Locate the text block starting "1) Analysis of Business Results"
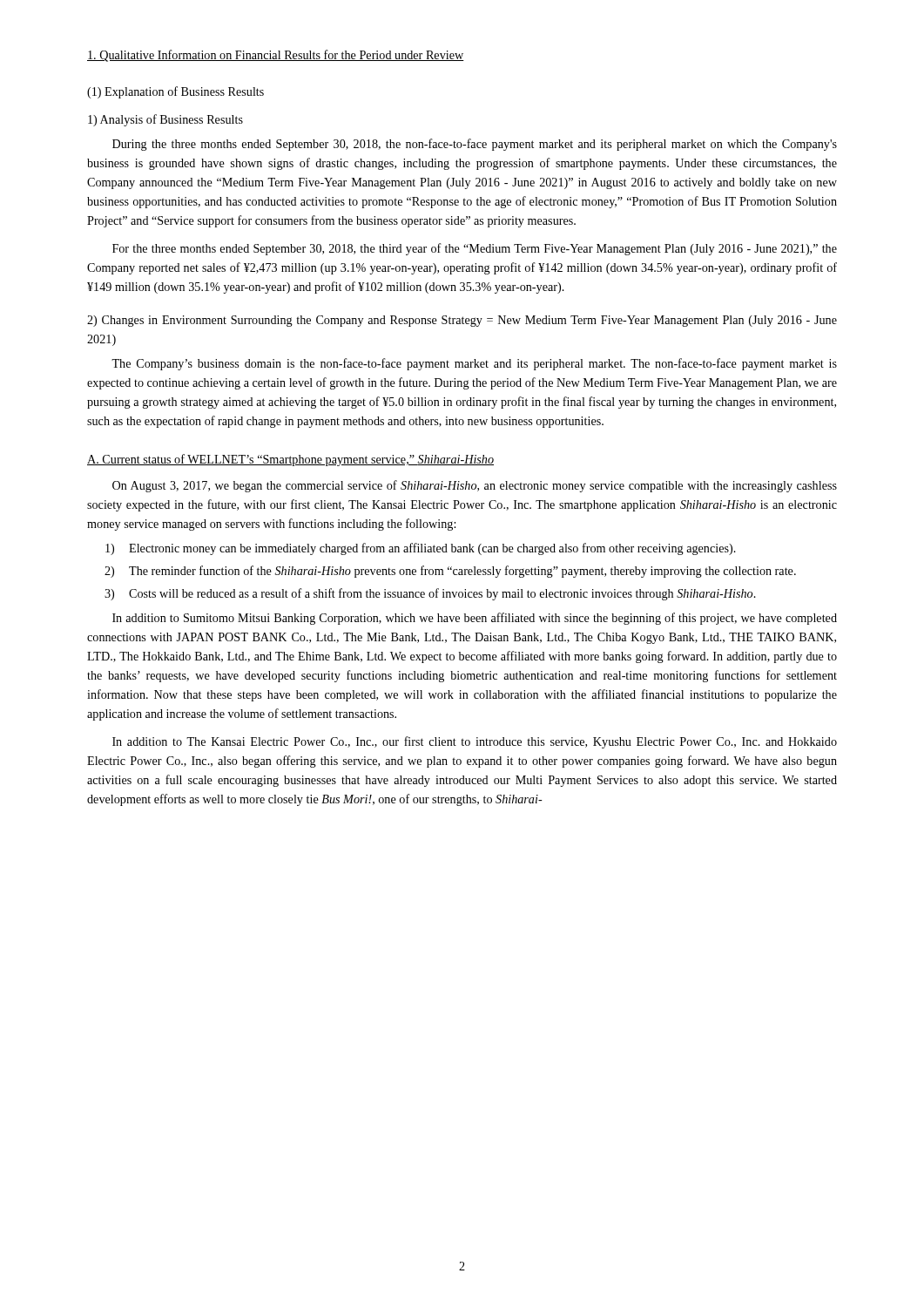Viewport: 924px width, 1307px height. [165, 119]
